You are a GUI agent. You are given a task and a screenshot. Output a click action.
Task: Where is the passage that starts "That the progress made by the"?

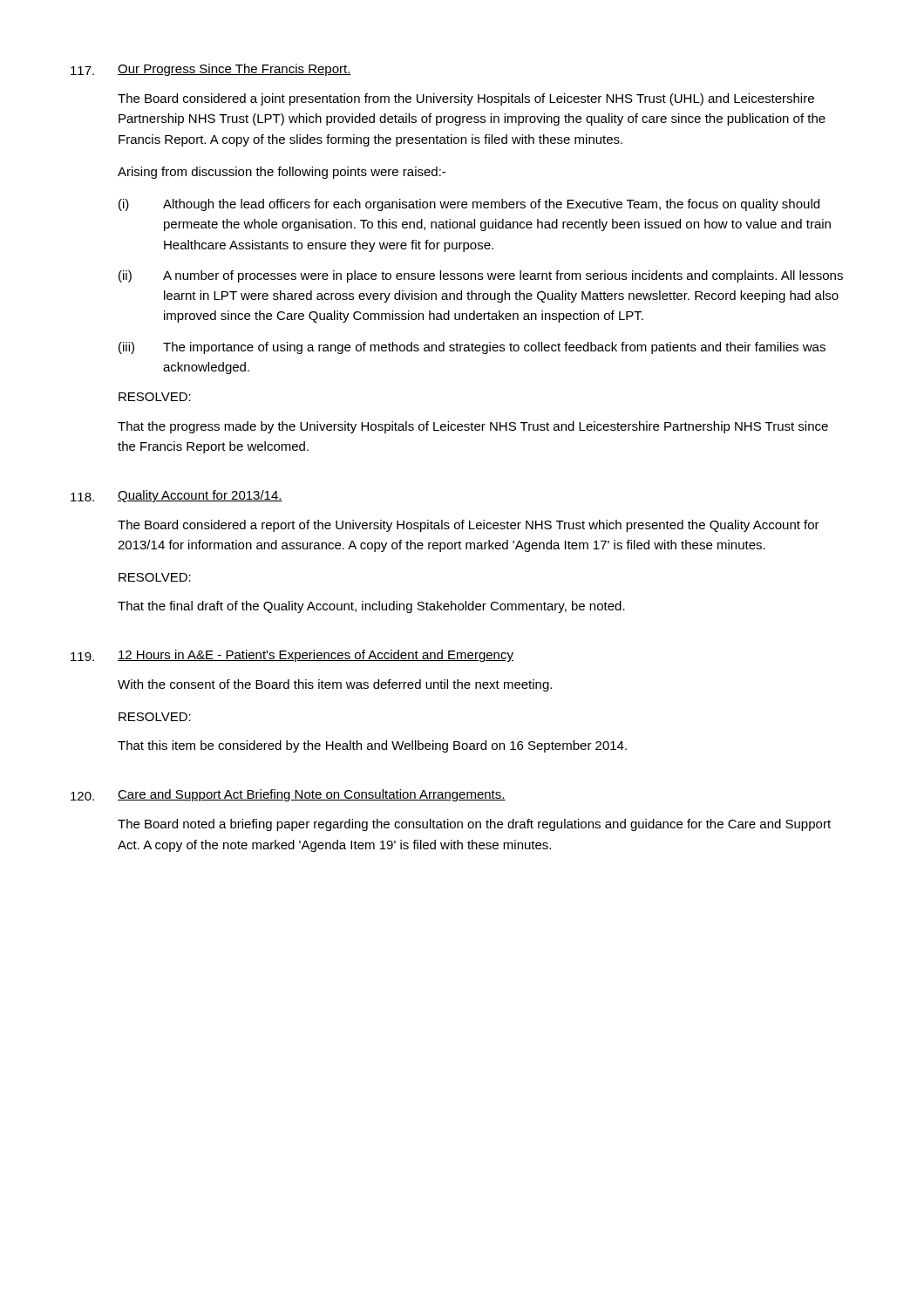[473, 436]
